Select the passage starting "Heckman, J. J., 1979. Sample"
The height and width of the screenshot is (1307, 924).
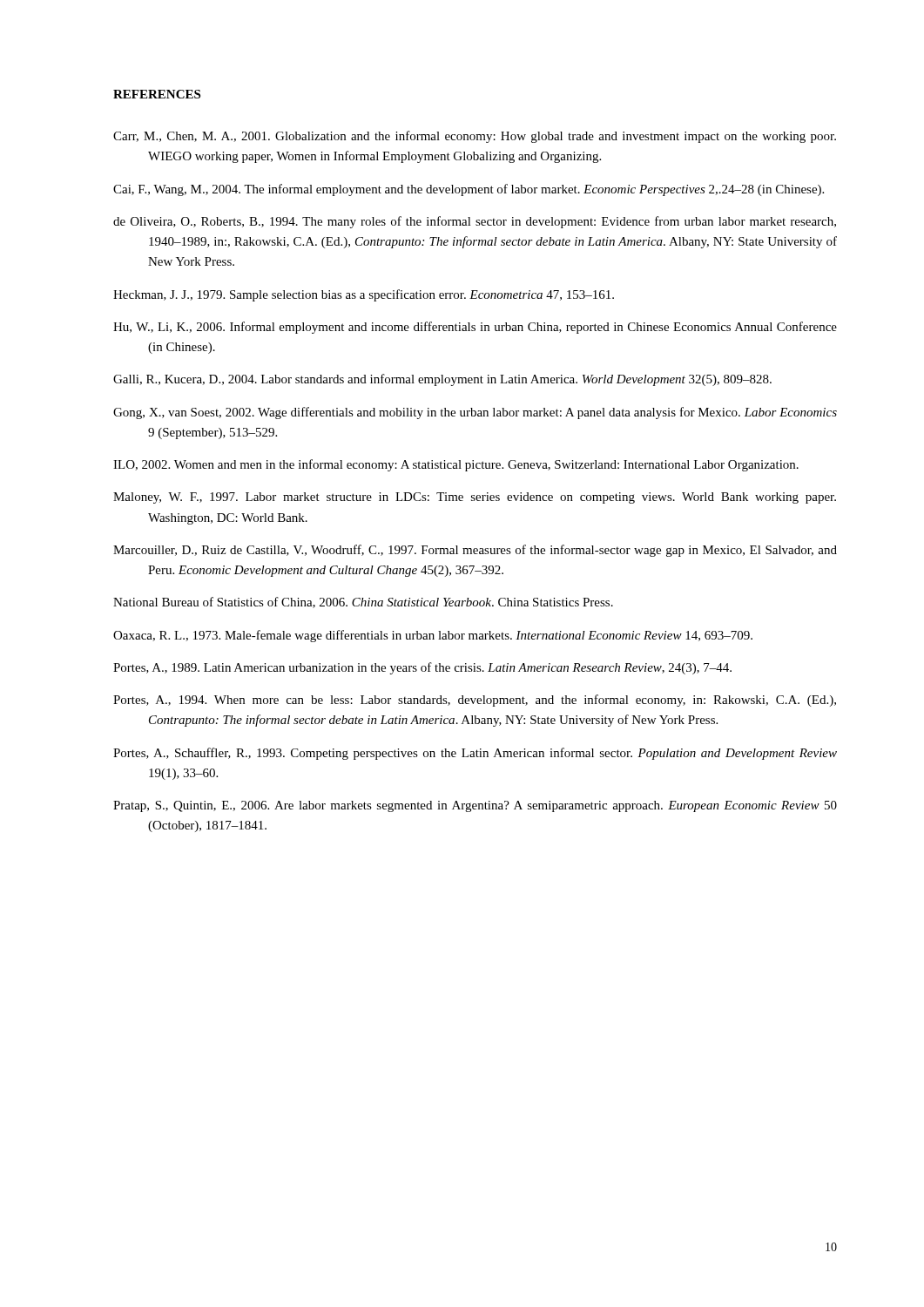[x=364, y=294]
